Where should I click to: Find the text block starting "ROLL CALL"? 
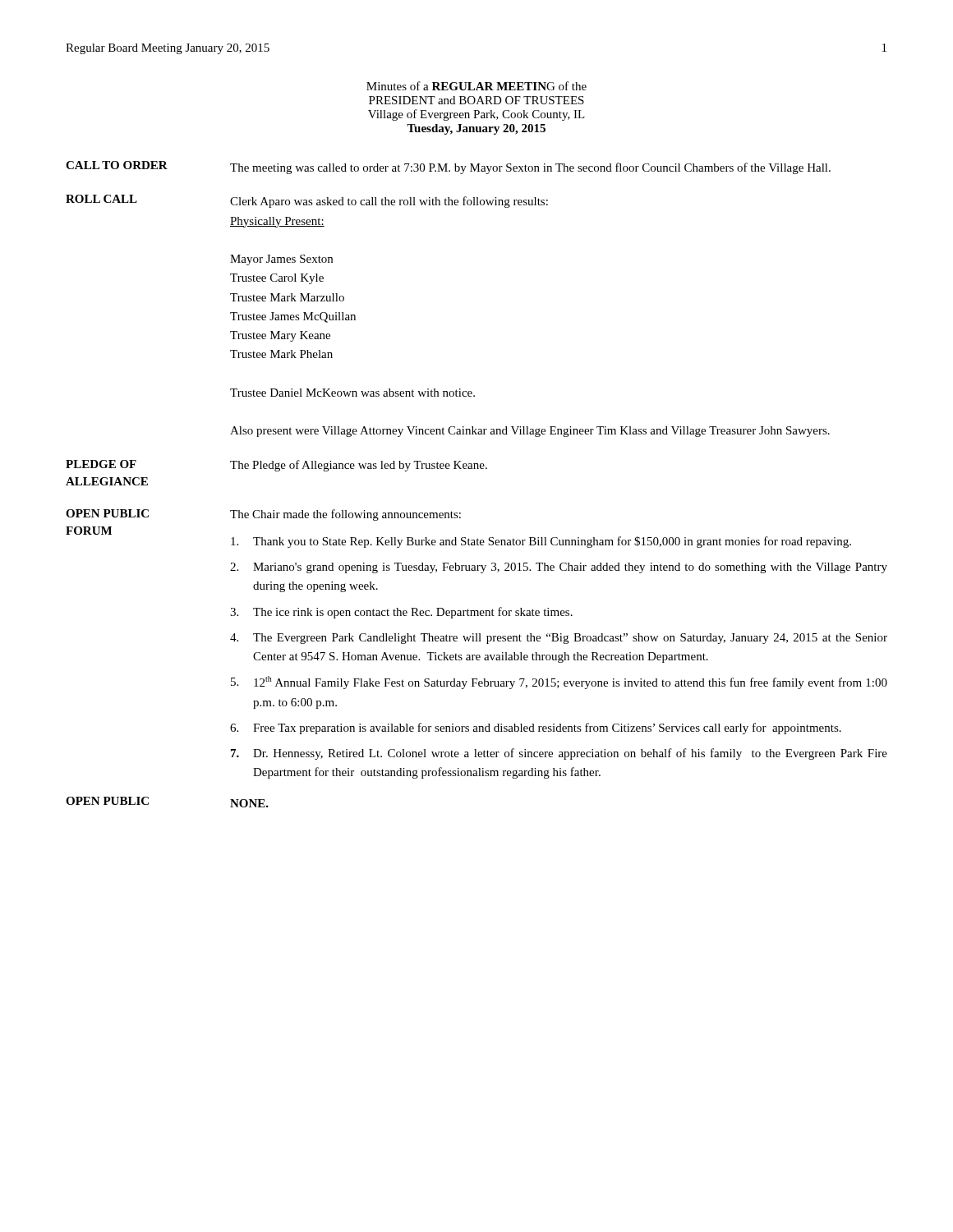click(x=102, y=199)
